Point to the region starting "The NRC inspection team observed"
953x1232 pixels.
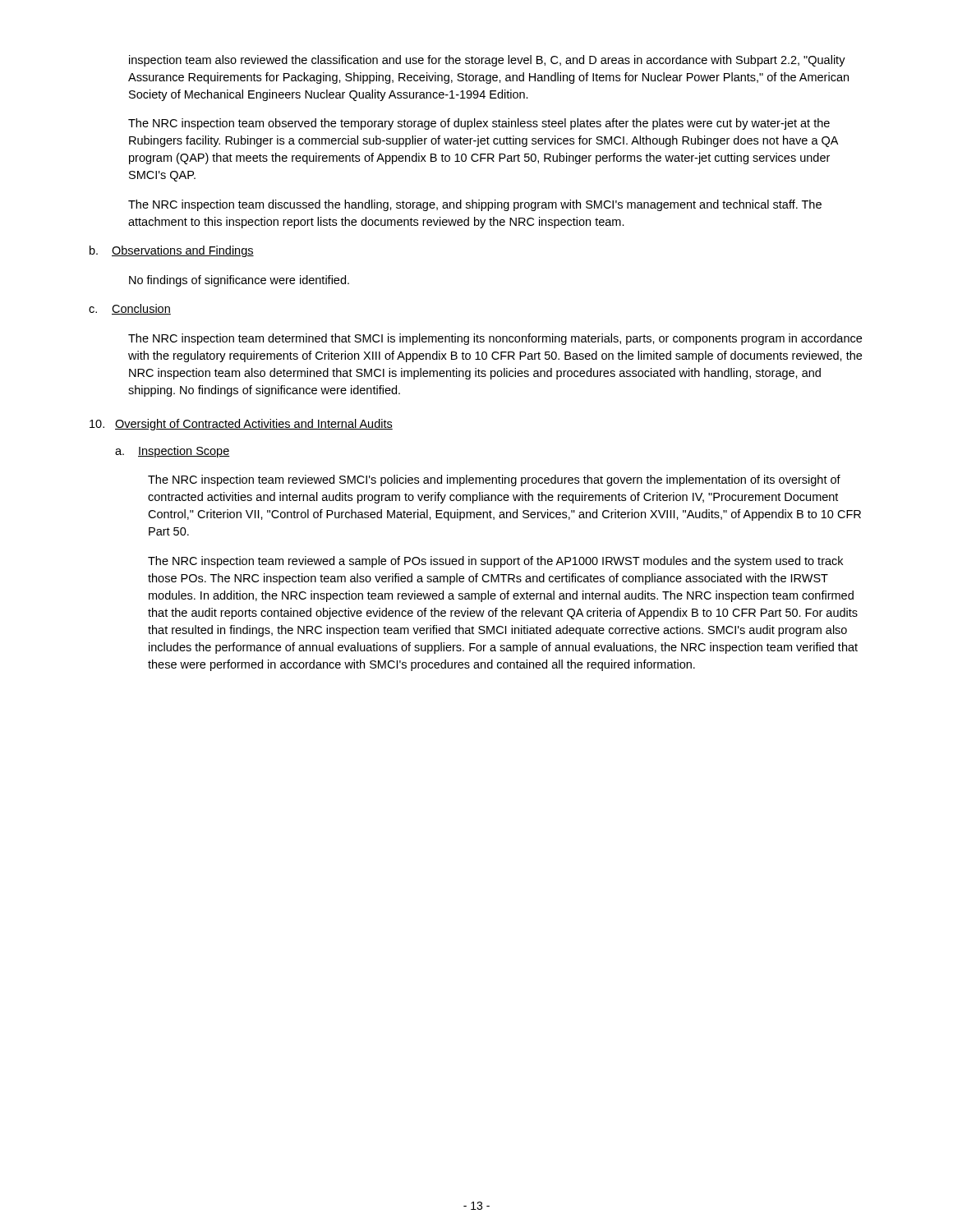pos(496,150)
